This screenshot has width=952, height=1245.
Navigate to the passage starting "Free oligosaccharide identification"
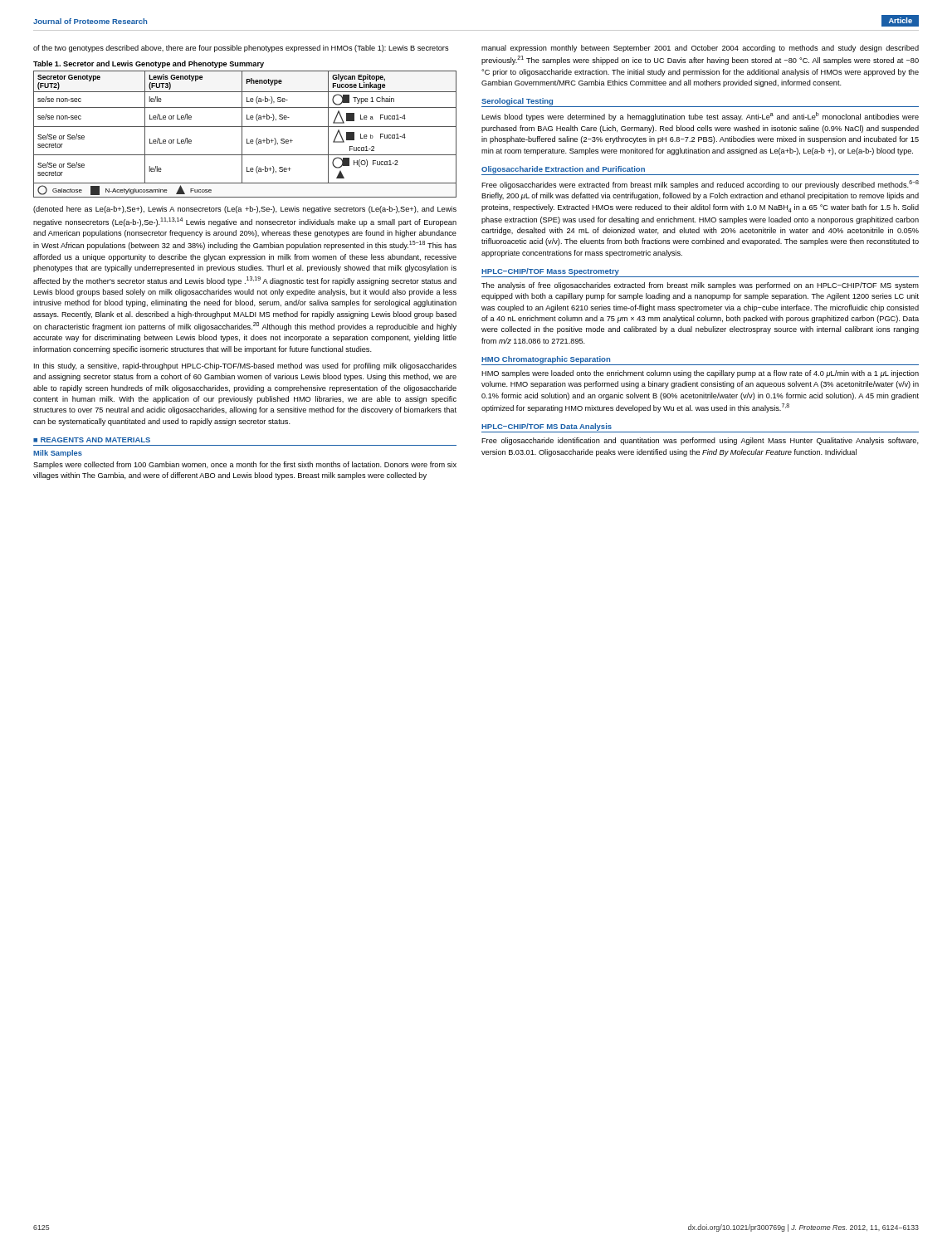point(700,447)
